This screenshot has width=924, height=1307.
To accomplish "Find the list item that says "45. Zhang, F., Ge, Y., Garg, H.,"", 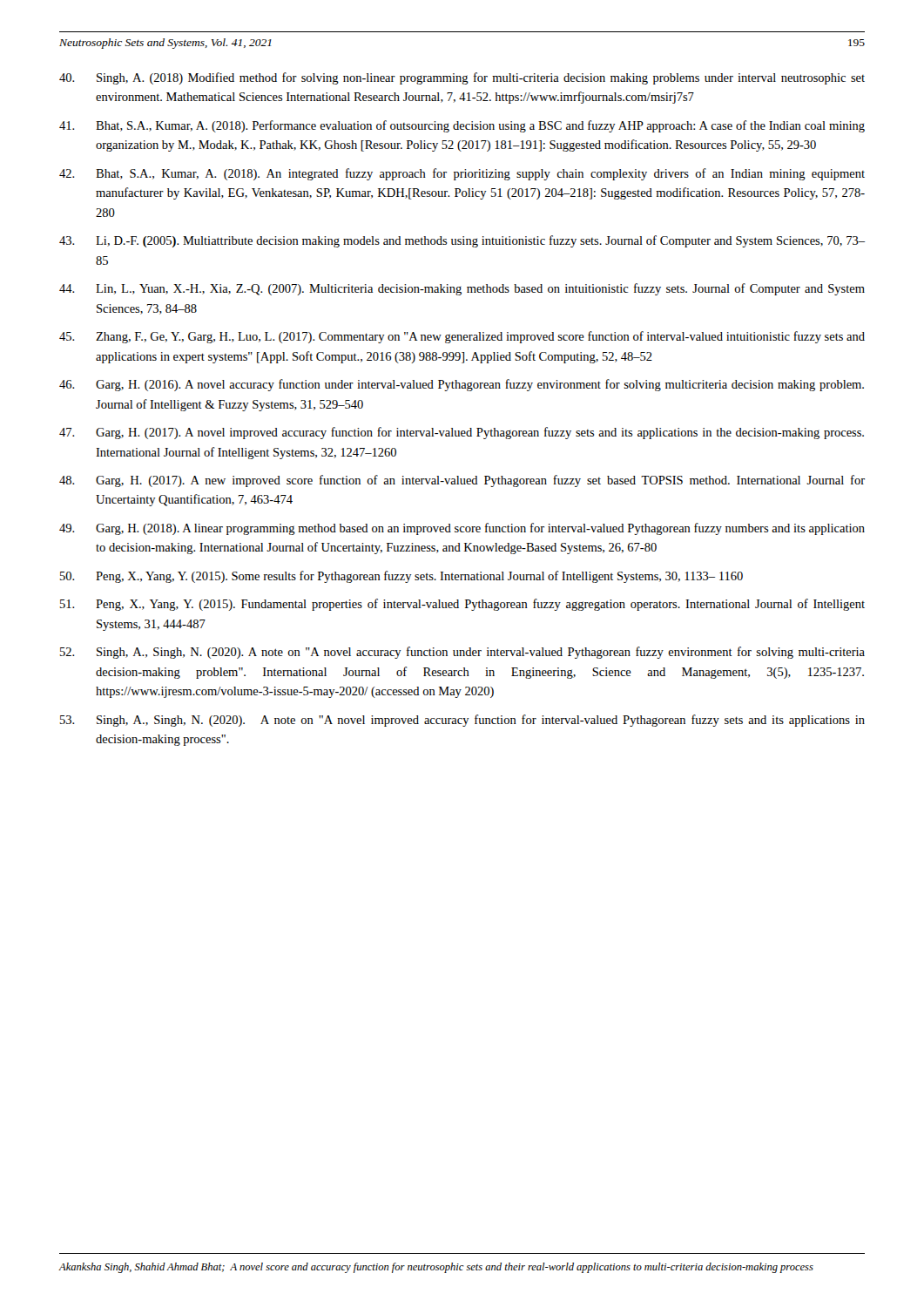I will (462, 346).
